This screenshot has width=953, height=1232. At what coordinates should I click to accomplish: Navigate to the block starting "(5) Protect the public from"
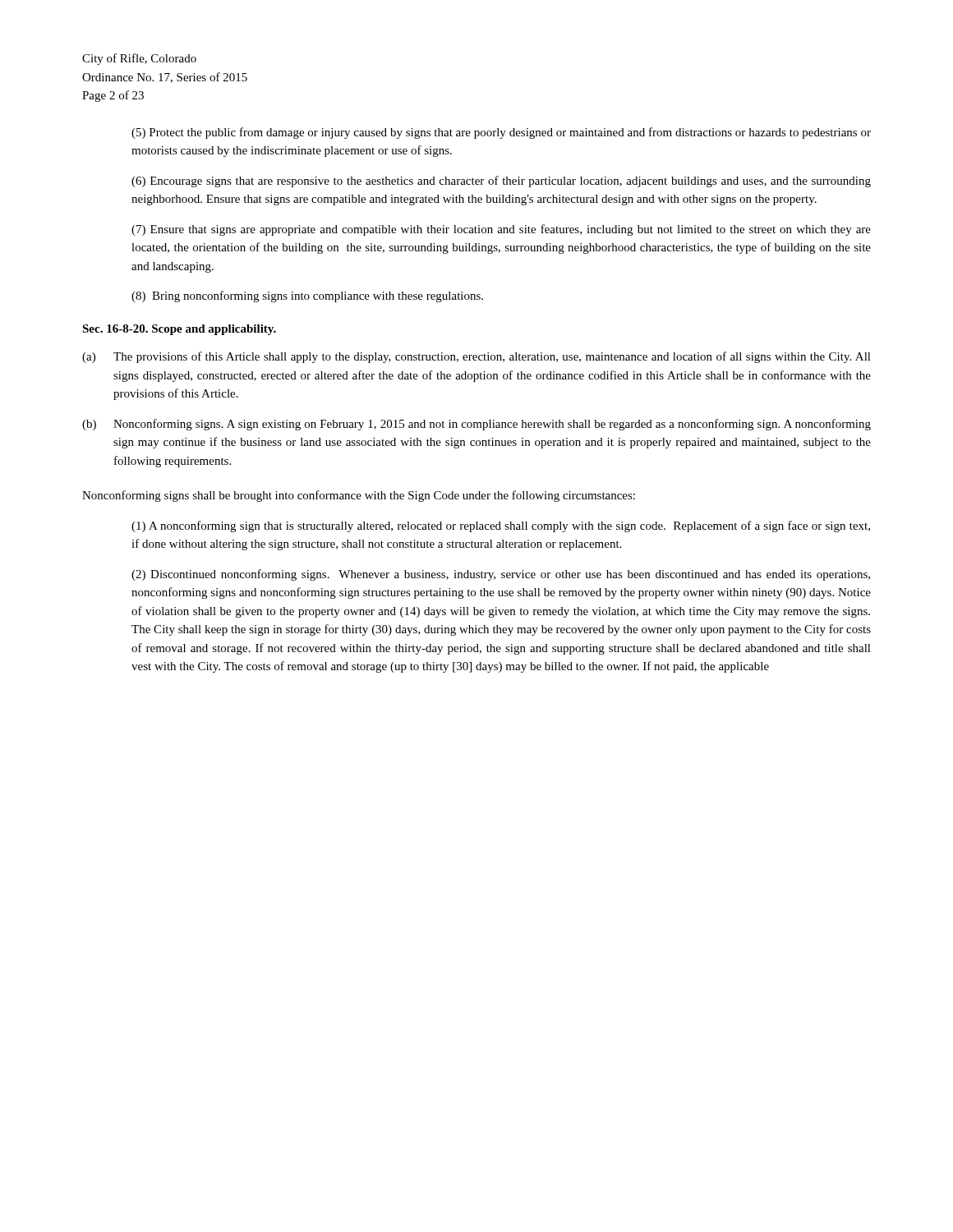(x=501, y=141)
